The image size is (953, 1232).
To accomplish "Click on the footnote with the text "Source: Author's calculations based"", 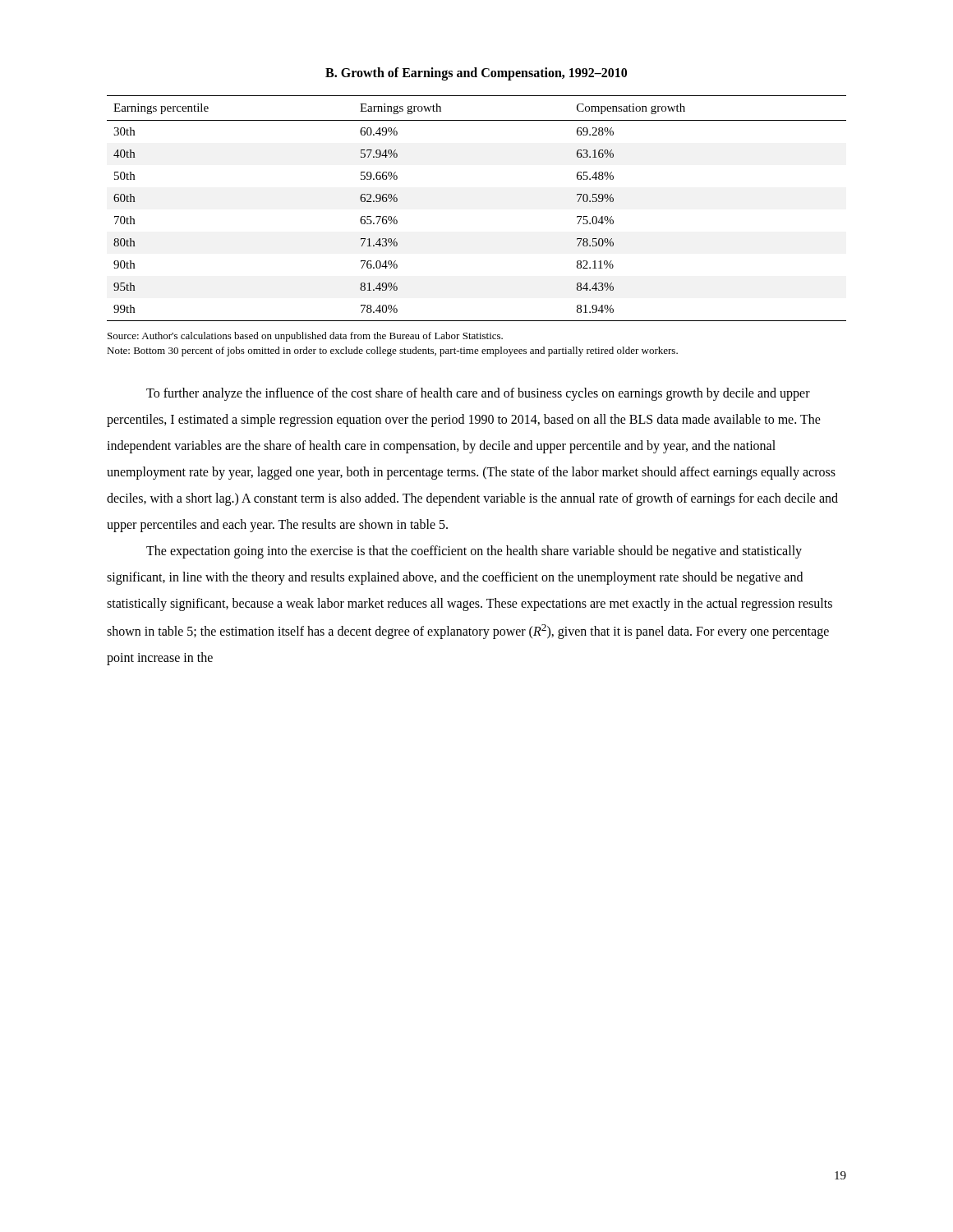I will click(305, 335).
